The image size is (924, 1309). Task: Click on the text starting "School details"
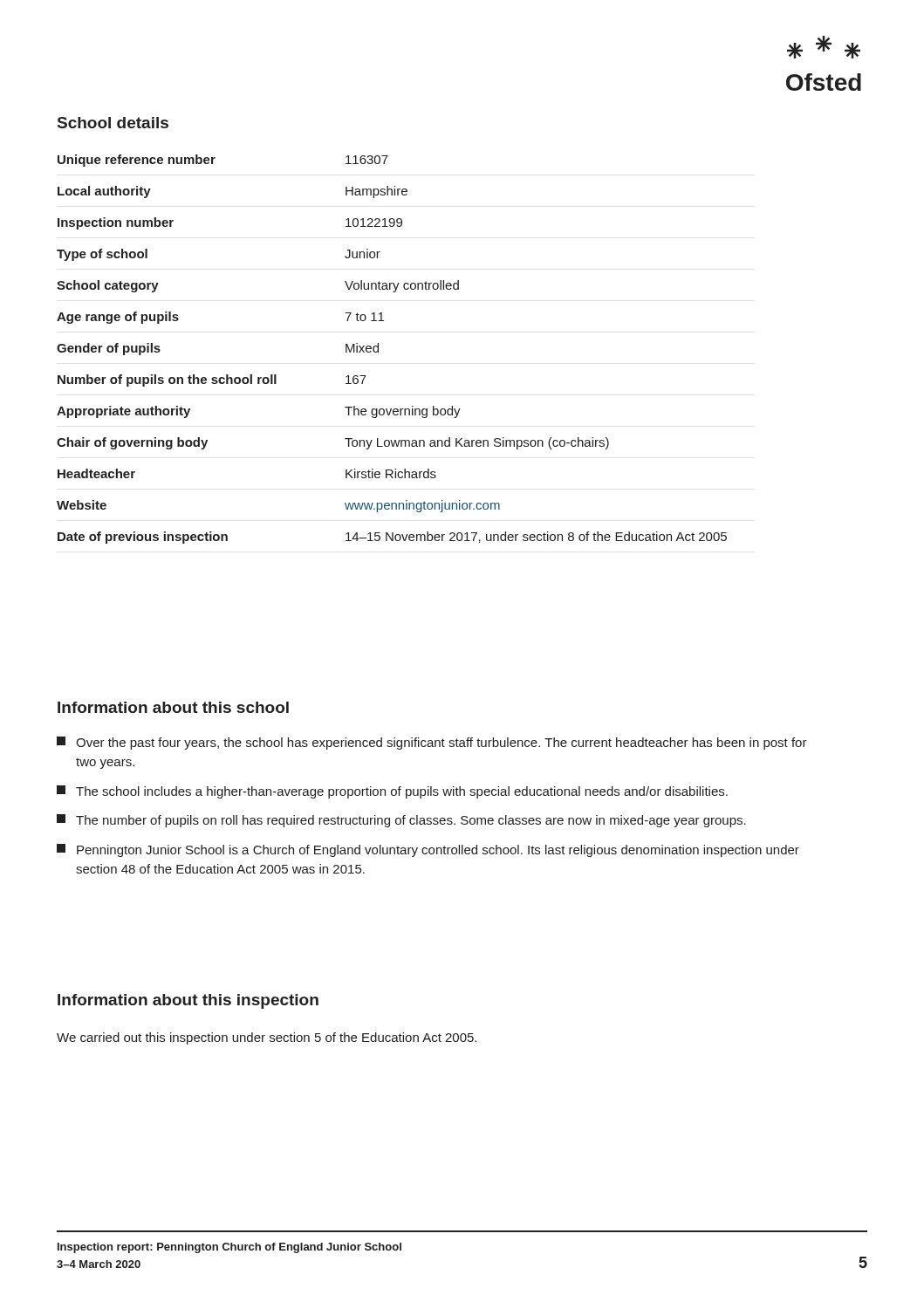[x=113, y=123]
